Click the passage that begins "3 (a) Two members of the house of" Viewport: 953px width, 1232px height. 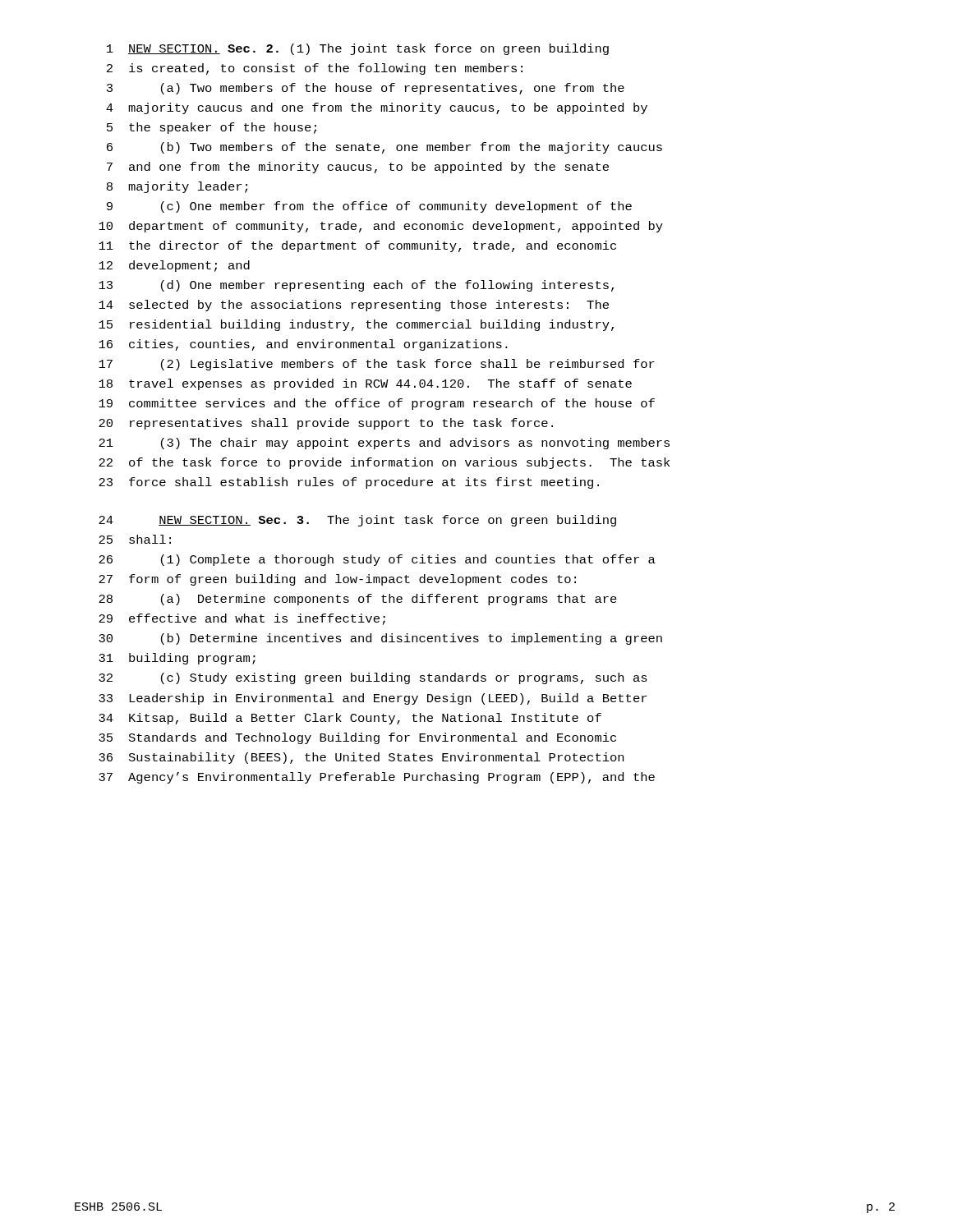[x=485, y=108]
